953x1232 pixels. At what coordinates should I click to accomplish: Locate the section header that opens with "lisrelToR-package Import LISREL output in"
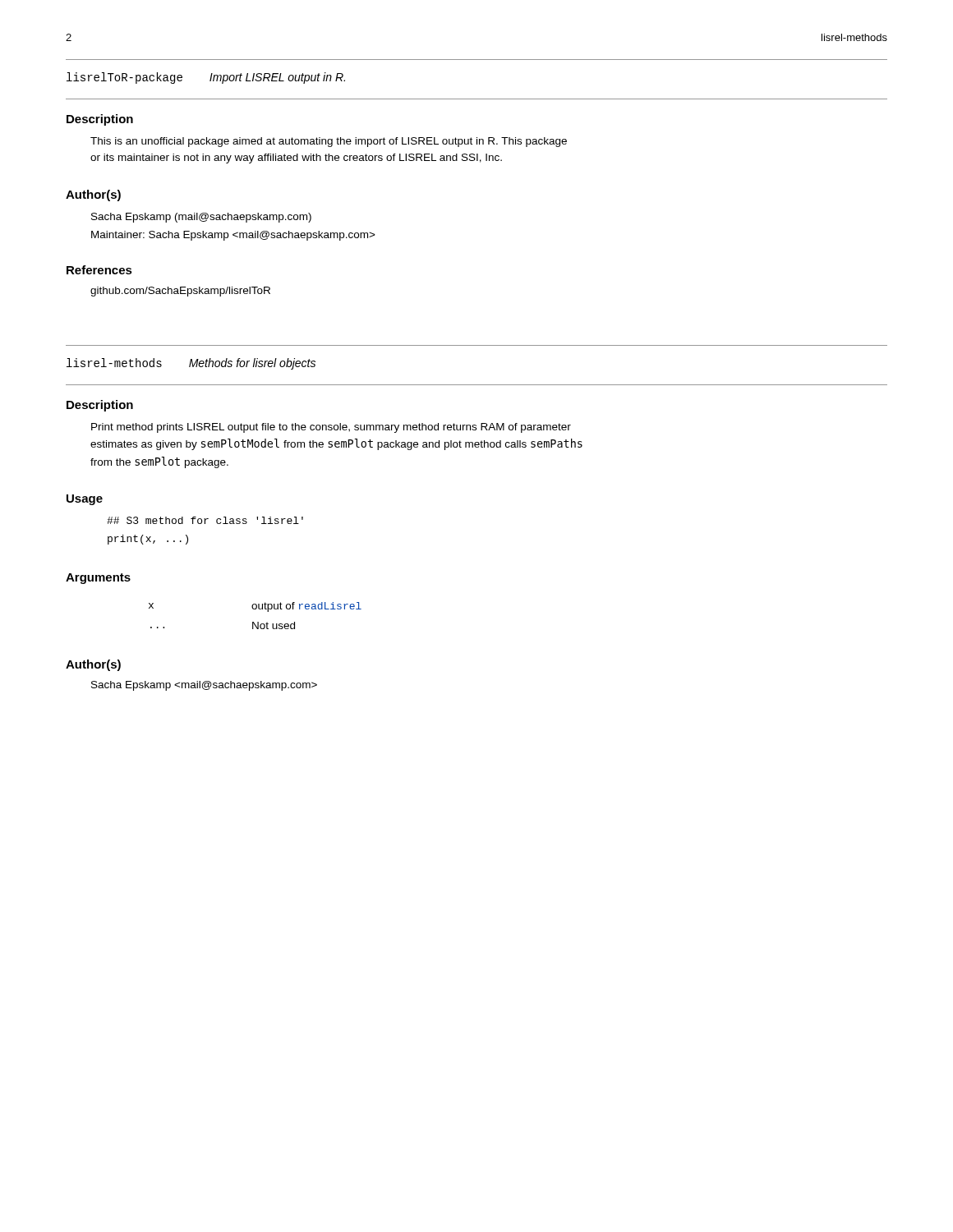pyautogui.click(x=206, y=78)
